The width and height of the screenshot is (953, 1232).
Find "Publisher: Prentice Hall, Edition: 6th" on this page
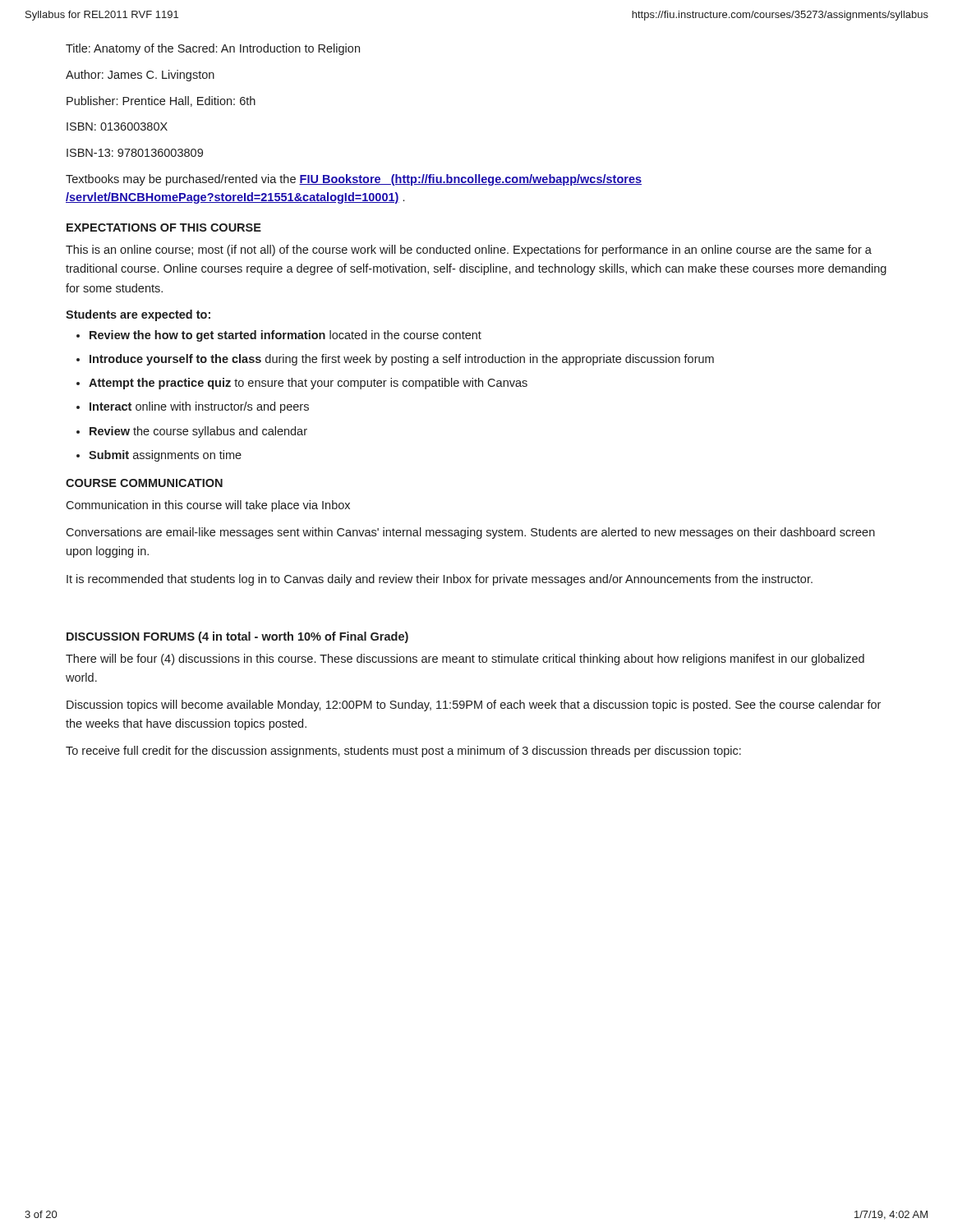(x=161, y=101)
